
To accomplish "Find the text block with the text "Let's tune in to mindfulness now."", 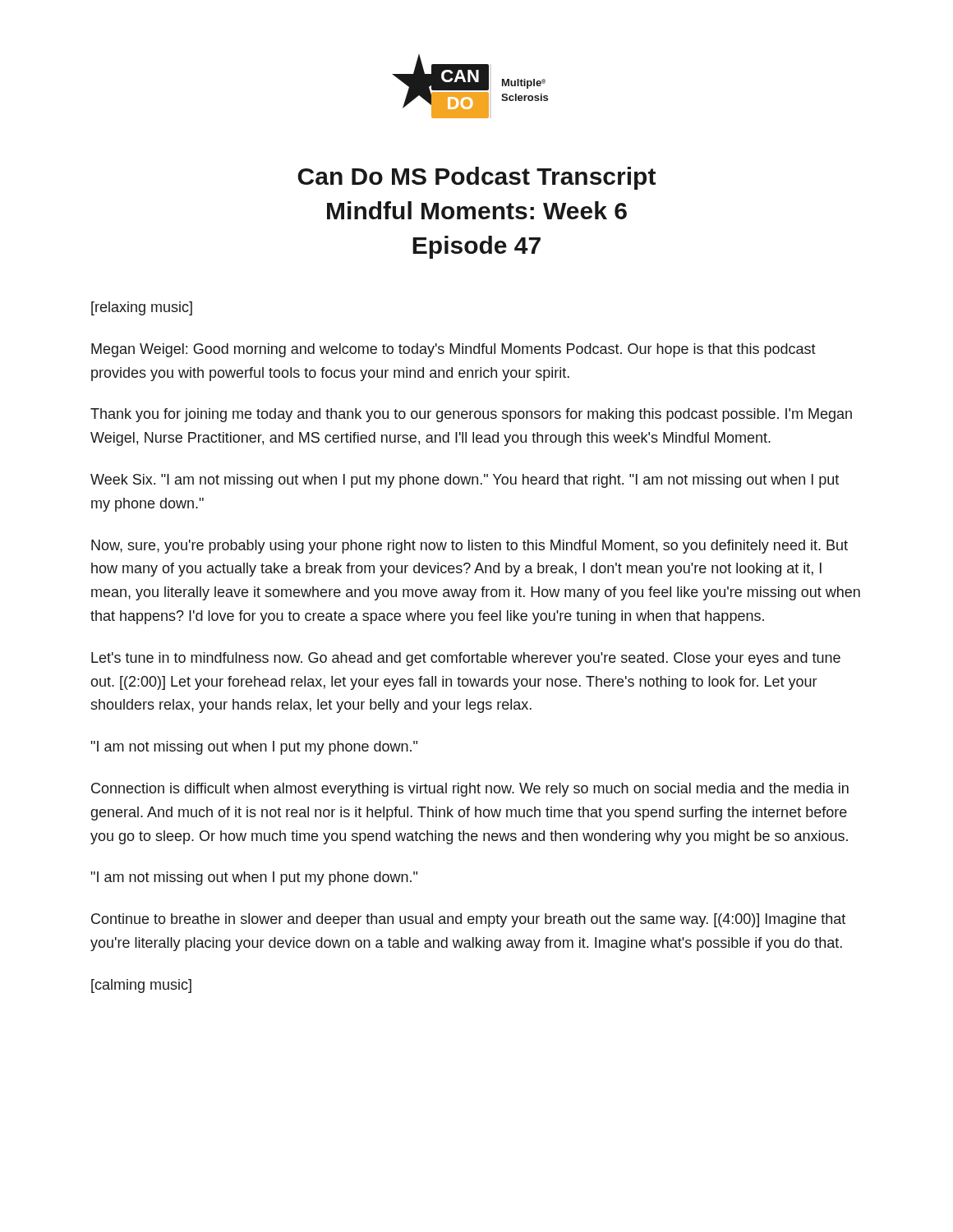I will [x=466, y=681].
